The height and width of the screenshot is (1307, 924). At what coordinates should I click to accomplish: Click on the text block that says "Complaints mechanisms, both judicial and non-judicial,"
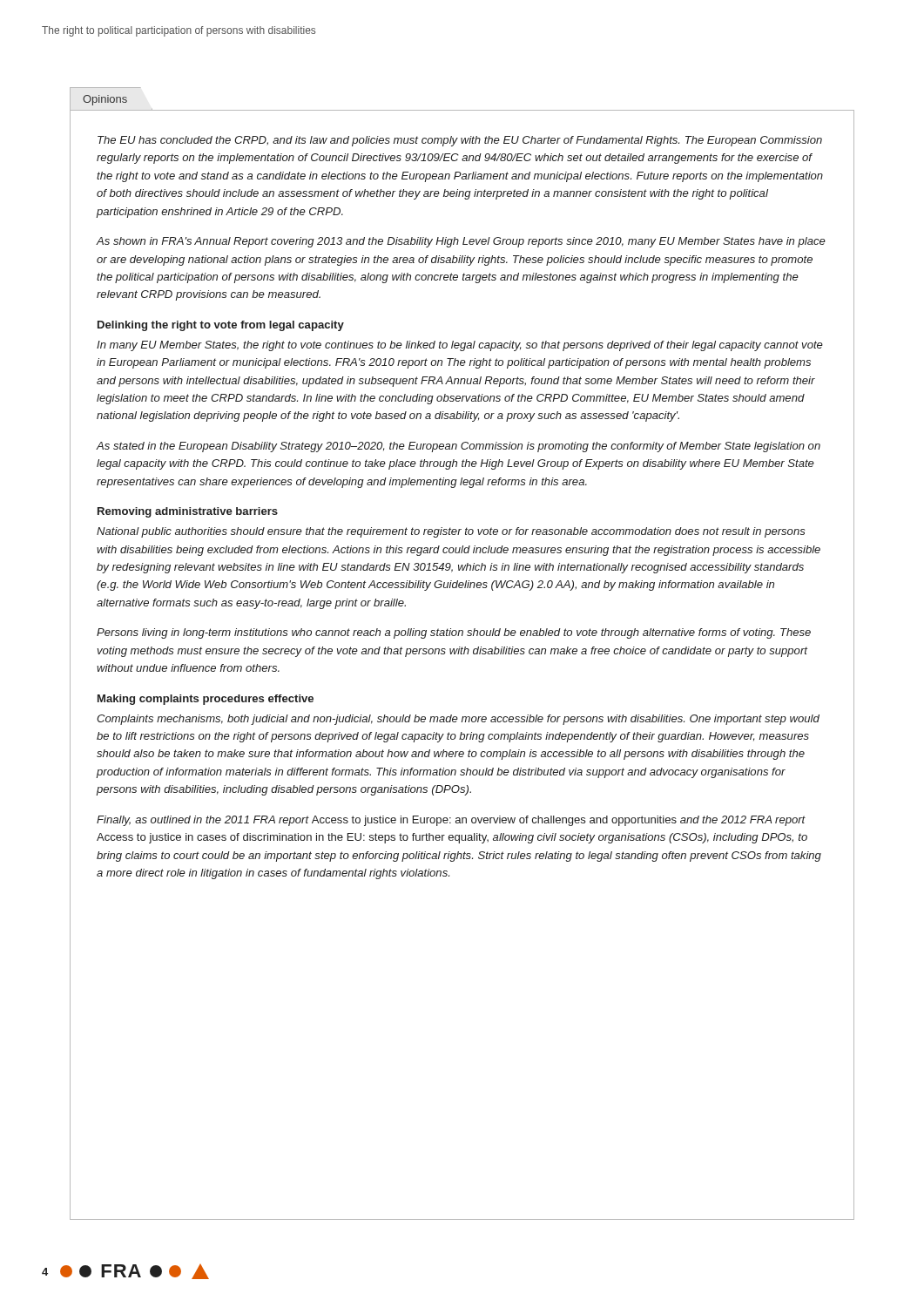coord(458,754)
